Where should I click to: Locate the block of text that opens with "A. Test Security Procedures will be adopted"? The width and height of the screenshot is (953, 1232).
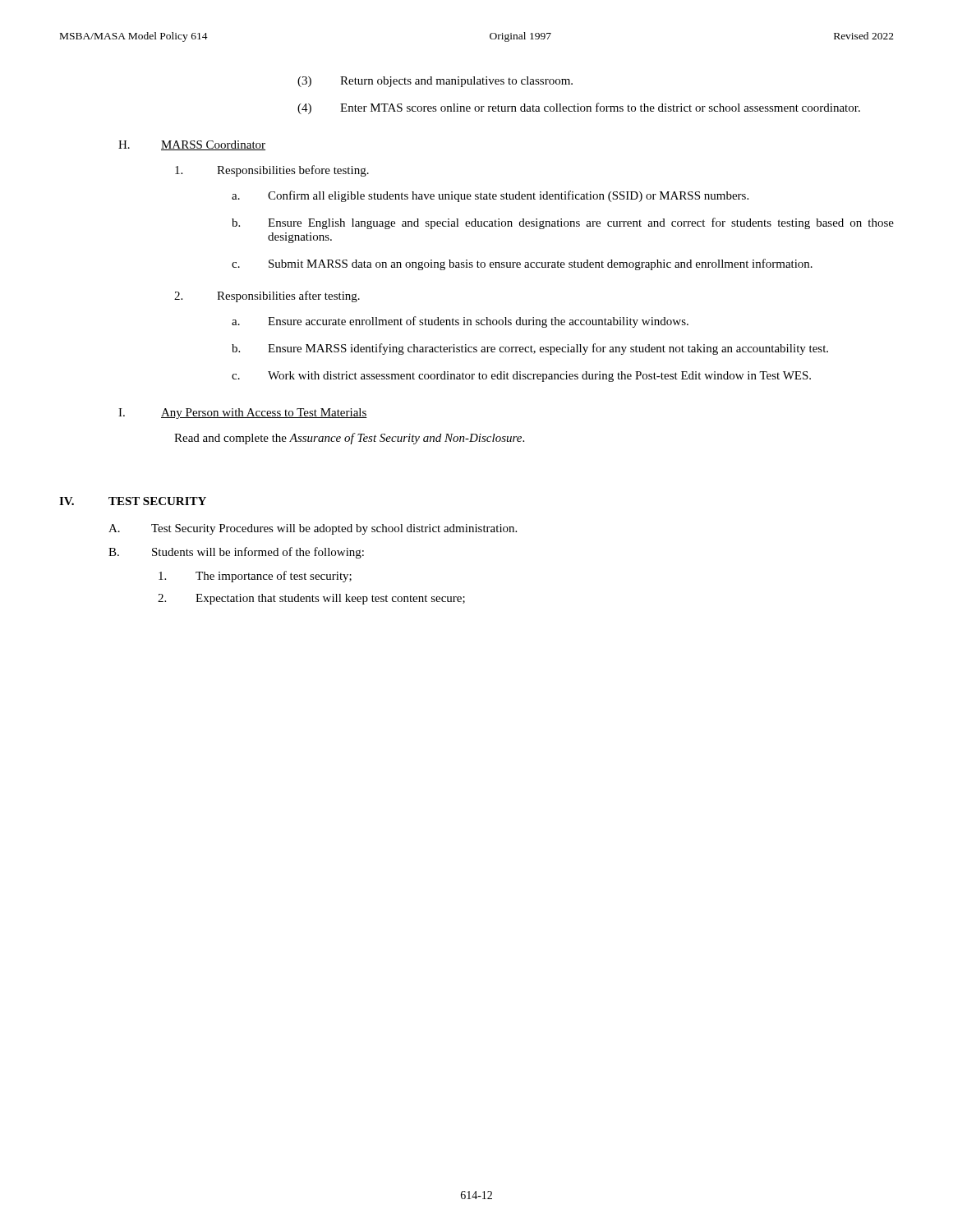[501, 529]
